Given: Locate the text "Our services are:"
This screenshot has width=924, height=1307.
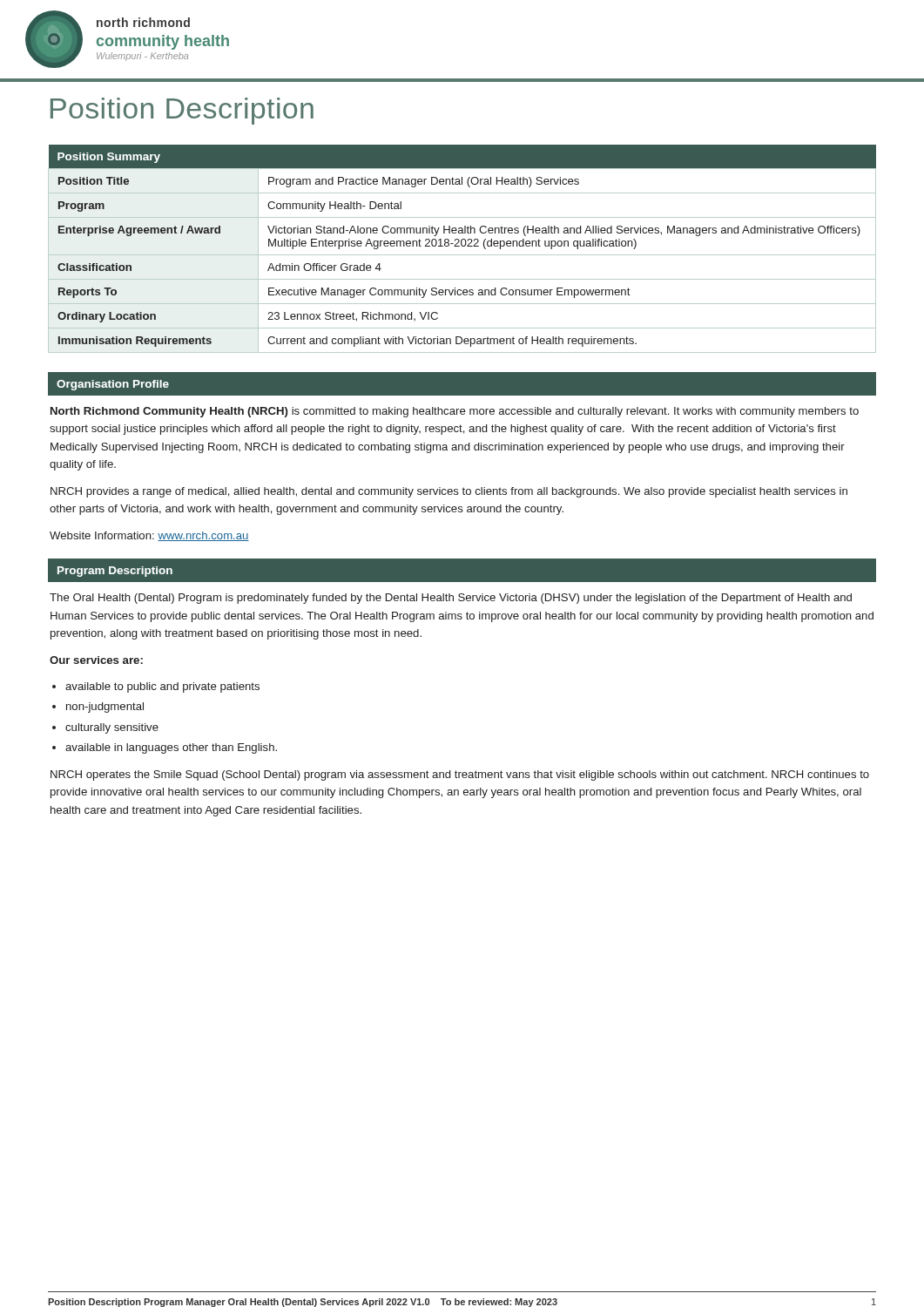Looking at the screenshot, I should (x=96, y=660).
